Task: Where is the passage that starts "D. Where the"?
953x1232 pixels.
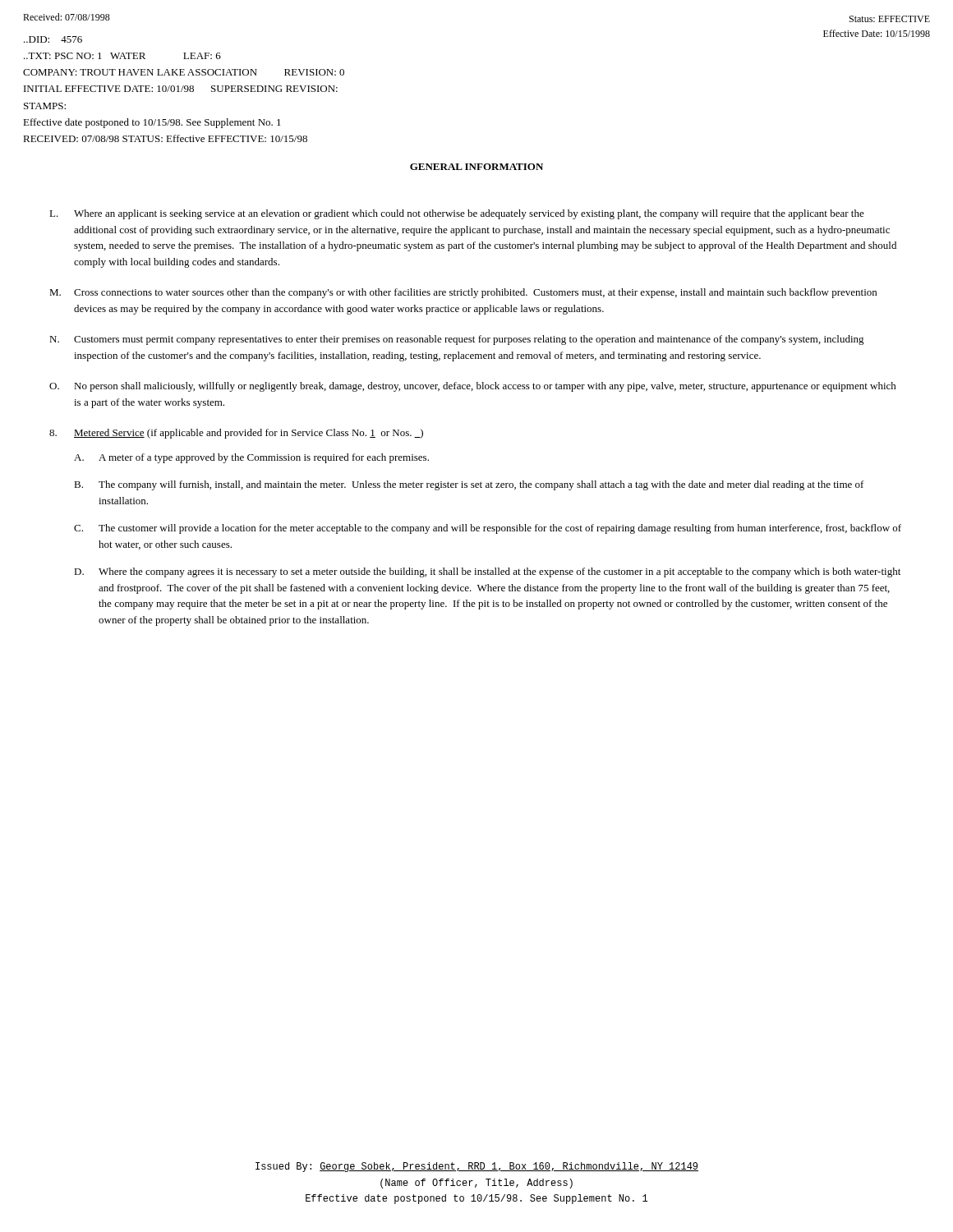Action: pyautogui.click(x=489, y=595)
